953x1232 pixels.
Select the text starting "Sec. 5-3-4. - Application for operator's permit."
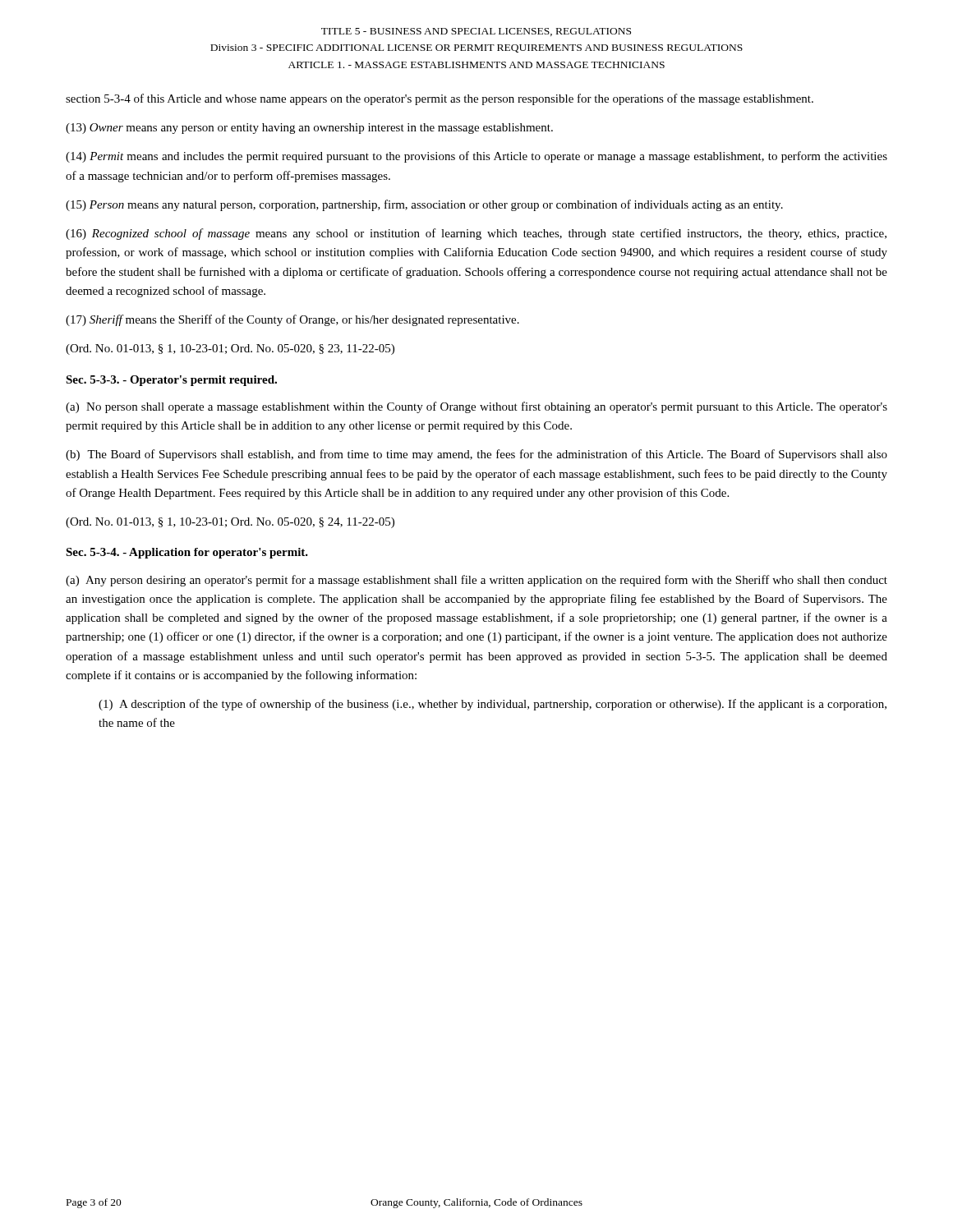coord(187,552)
